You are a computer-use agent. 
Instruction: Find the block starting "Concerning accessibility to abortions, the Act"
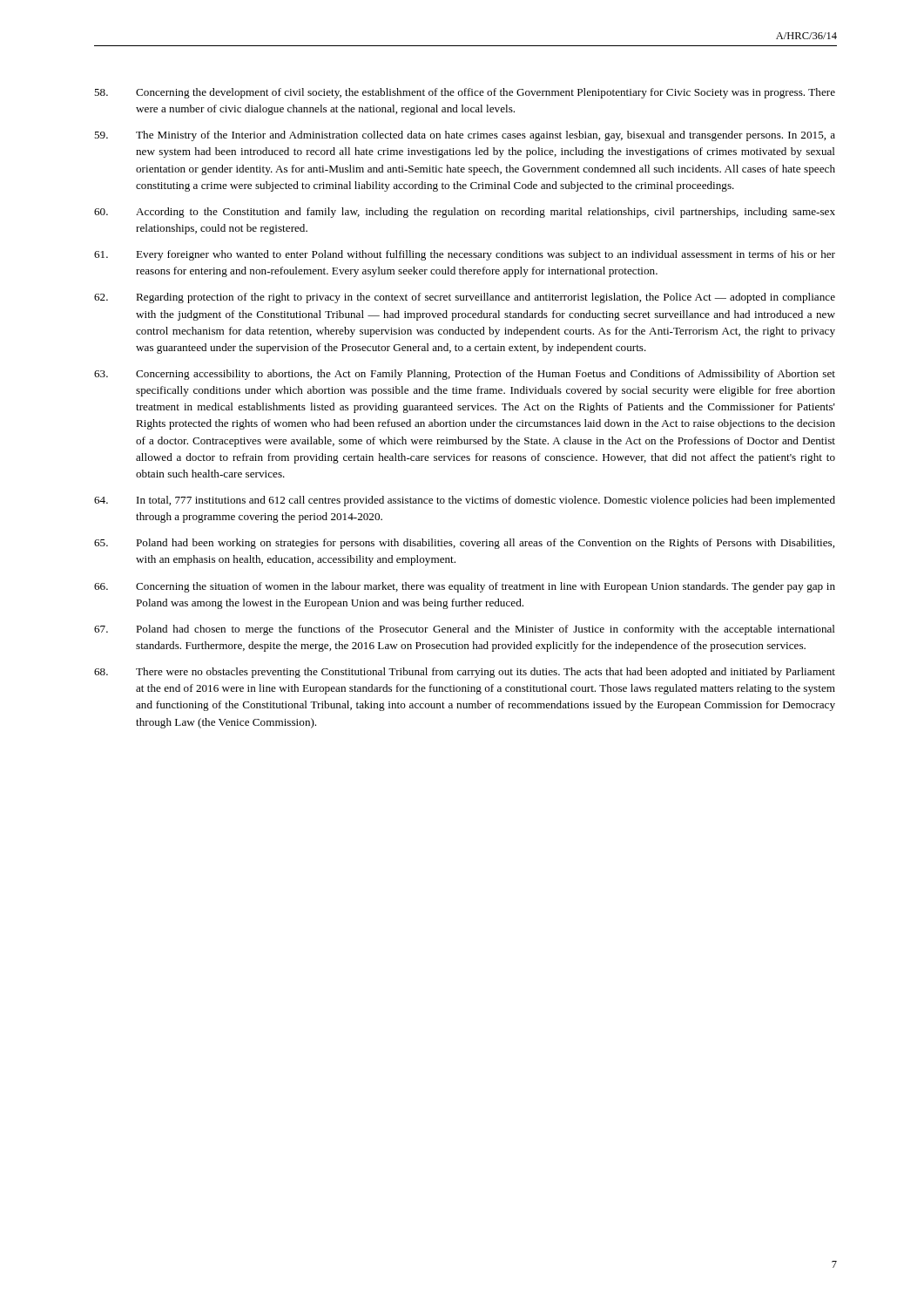point(465,423)
